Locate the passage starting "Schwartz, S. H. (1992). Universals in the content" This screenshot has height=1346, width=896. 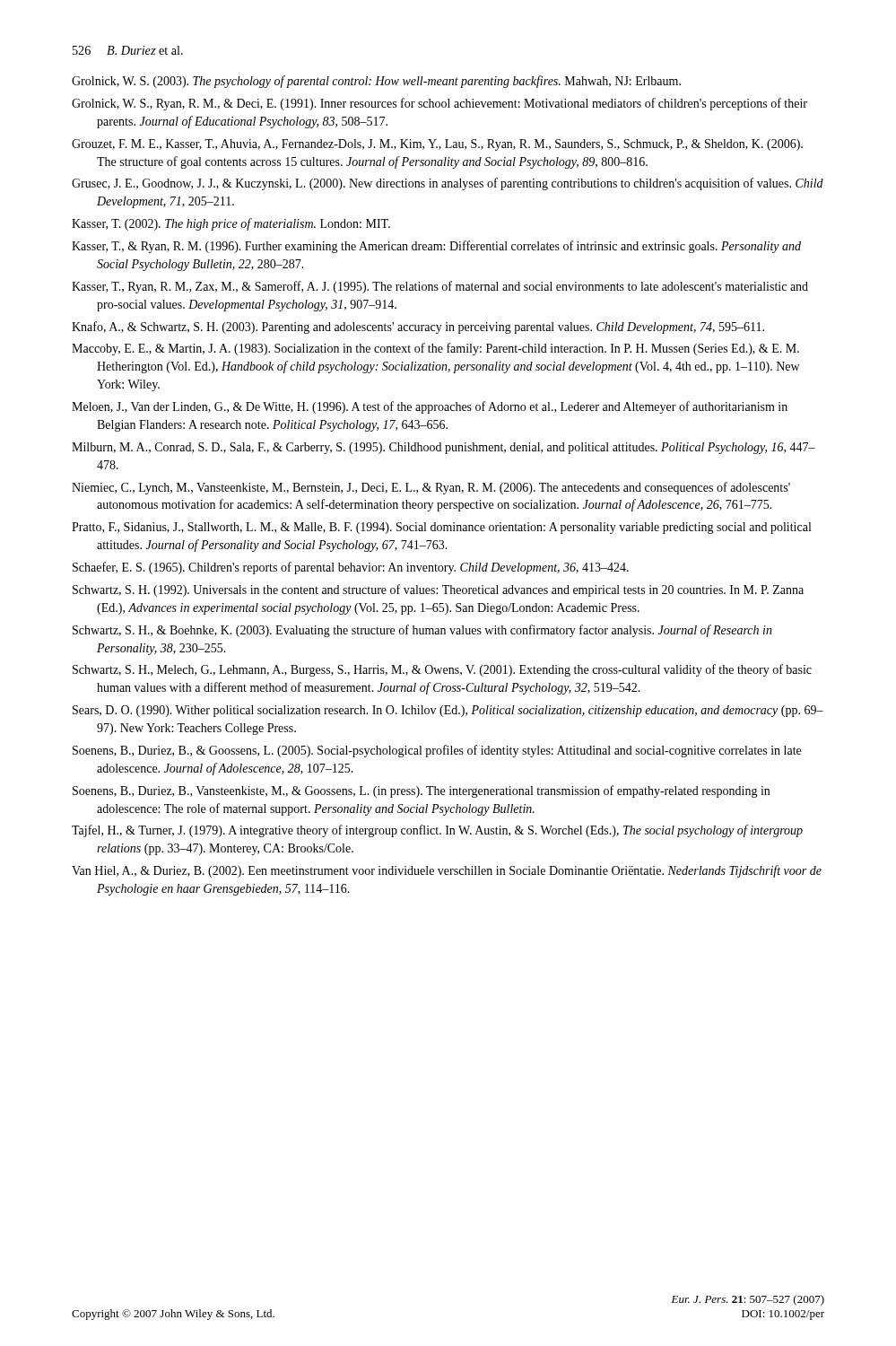pyautogui.click(x=438, y=599)
